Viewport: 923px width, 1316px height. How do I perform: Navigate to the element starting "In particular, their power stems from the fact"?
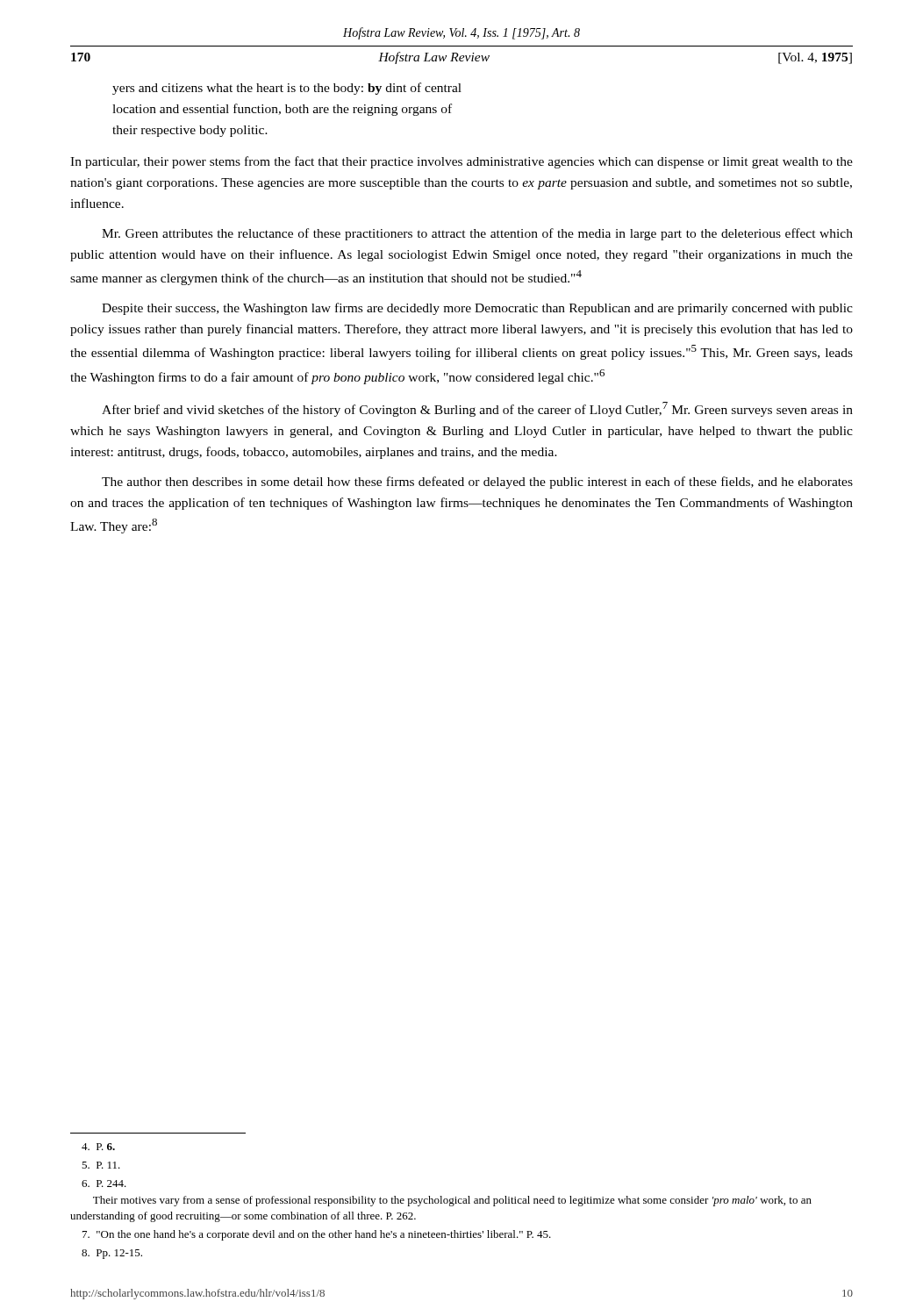tap(462, 182)
